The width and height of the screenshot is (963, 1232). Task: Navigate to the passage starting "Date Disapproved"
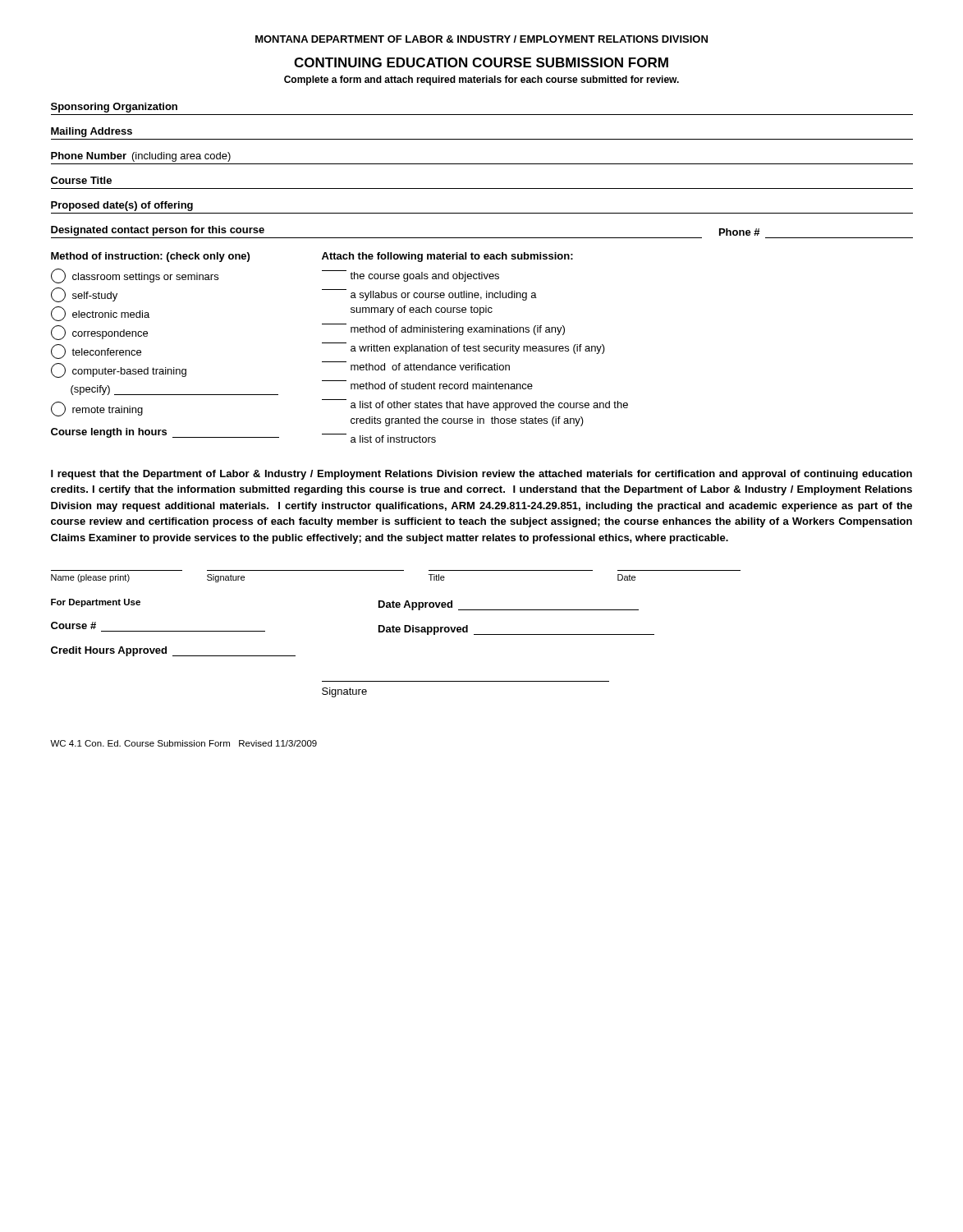pos(516,629)
